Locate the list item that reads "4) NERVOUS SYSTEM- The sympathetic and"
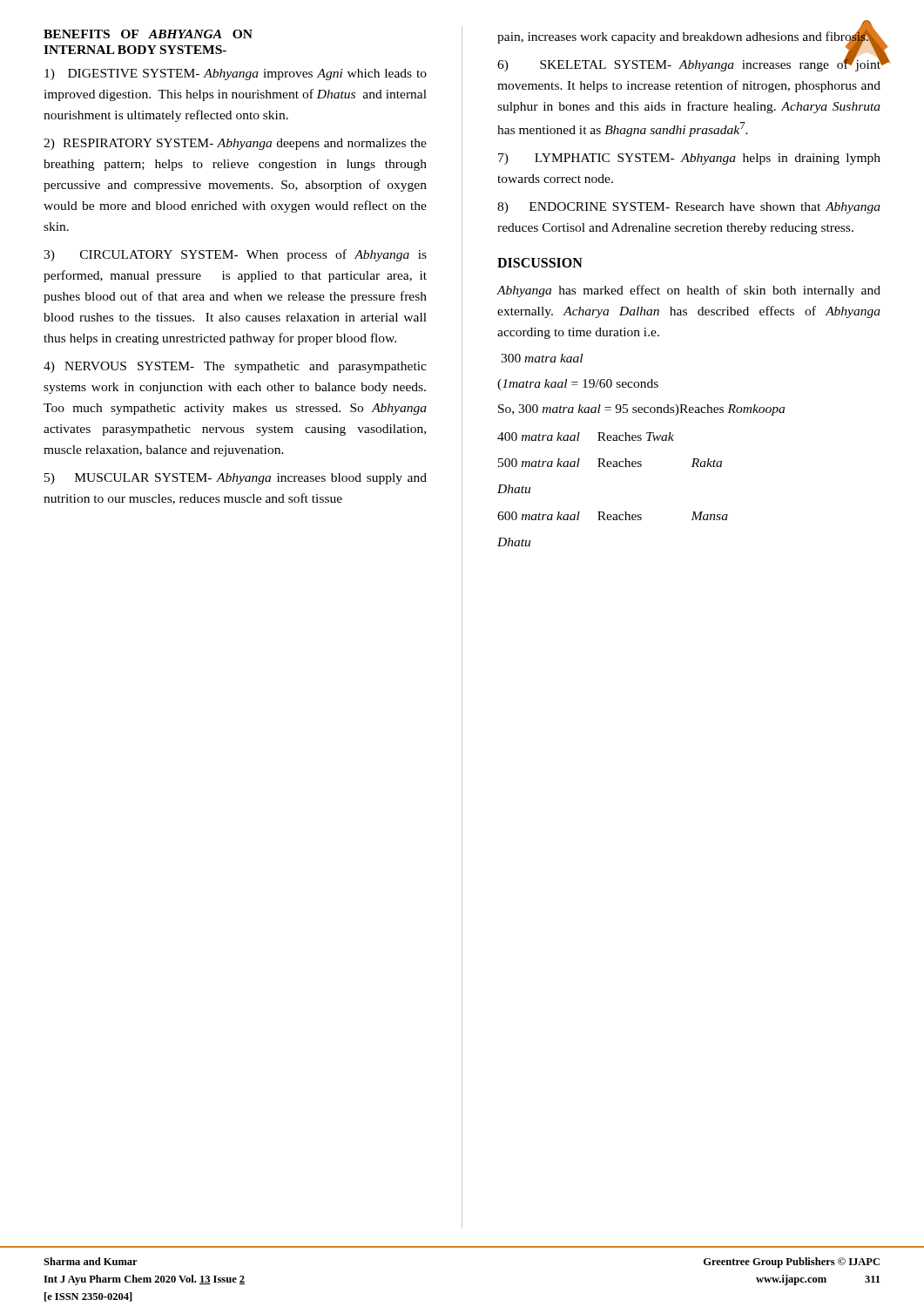This screenshot has height=1307, width=924. [x=235, y=408]
